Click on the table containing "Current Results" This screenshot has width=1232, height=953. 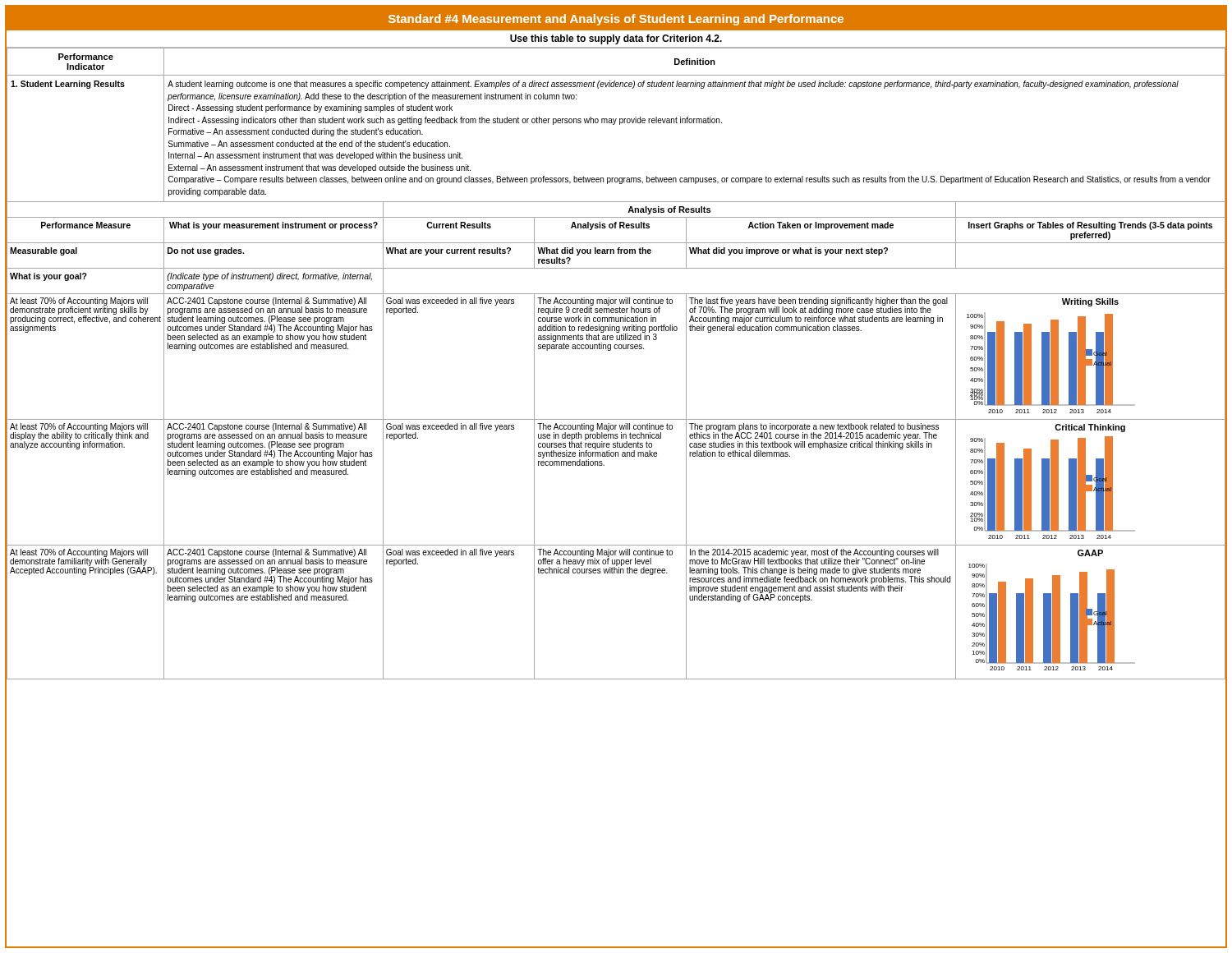pos(459,230)
